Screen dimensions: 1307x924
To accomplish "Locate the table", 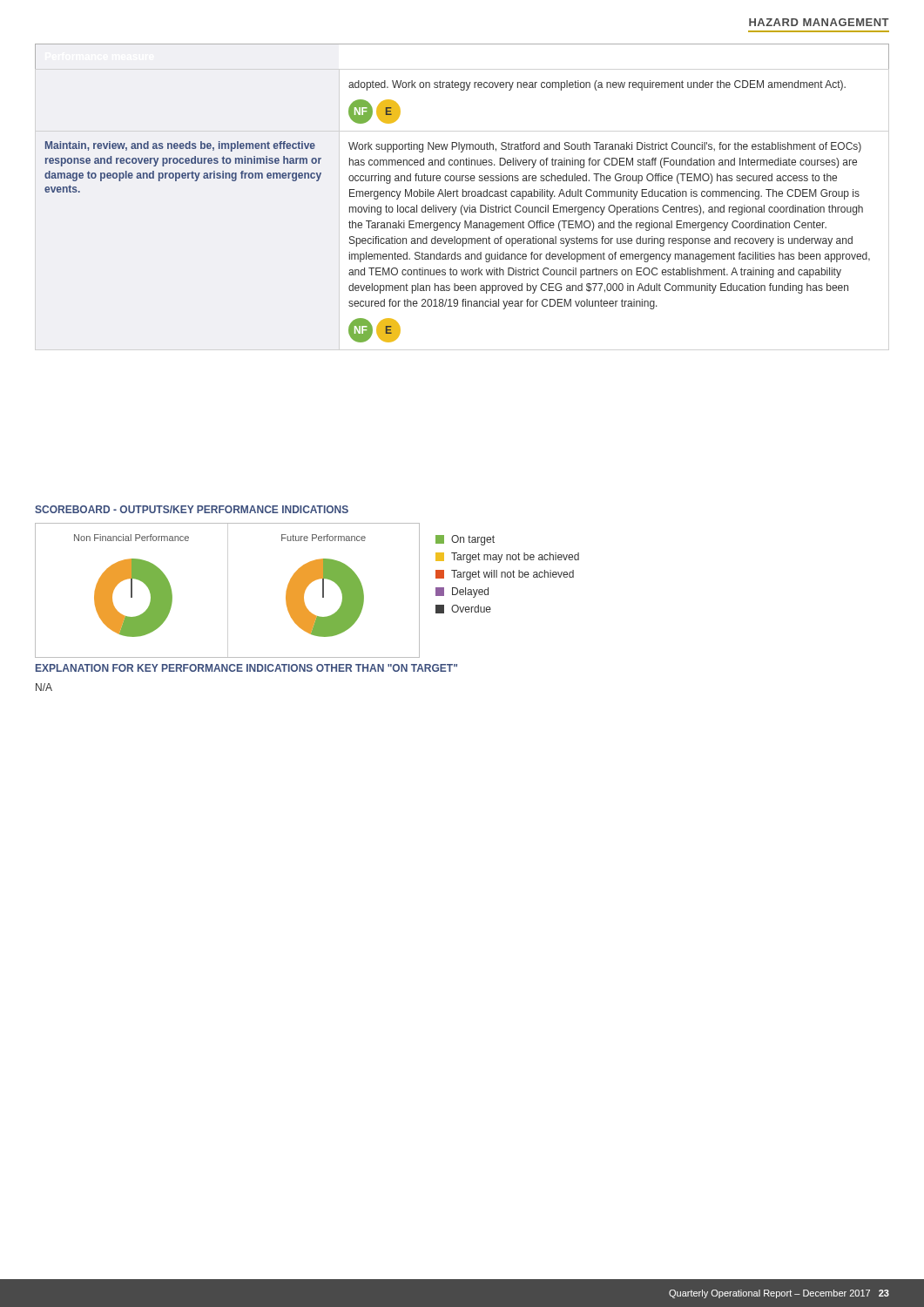I will click(462, 197).
